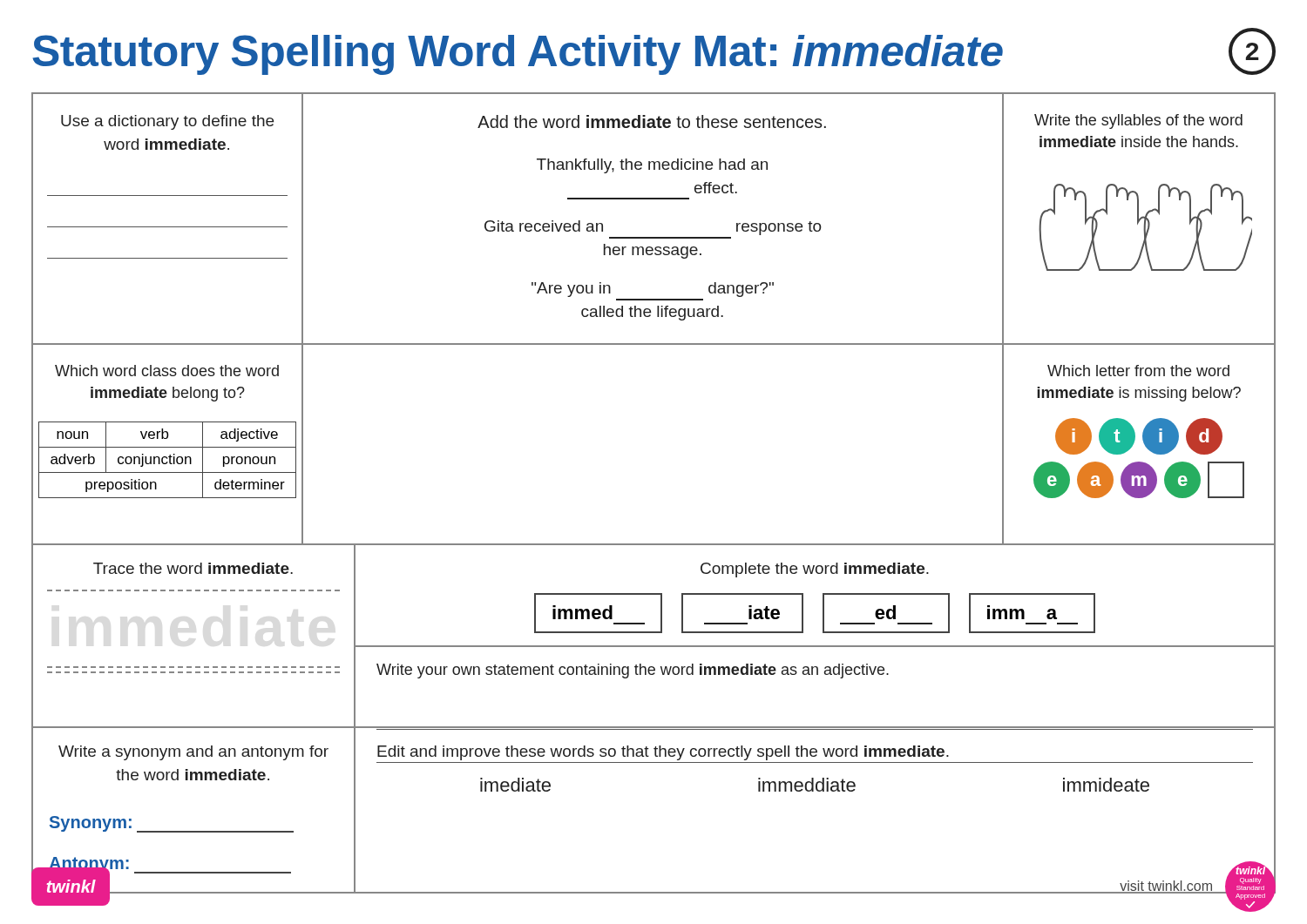Screen dimensions: 924x1307
Task: Click on the text block with the text "Which letter from the word immediate is missing"
Action: coord(1139,382)
